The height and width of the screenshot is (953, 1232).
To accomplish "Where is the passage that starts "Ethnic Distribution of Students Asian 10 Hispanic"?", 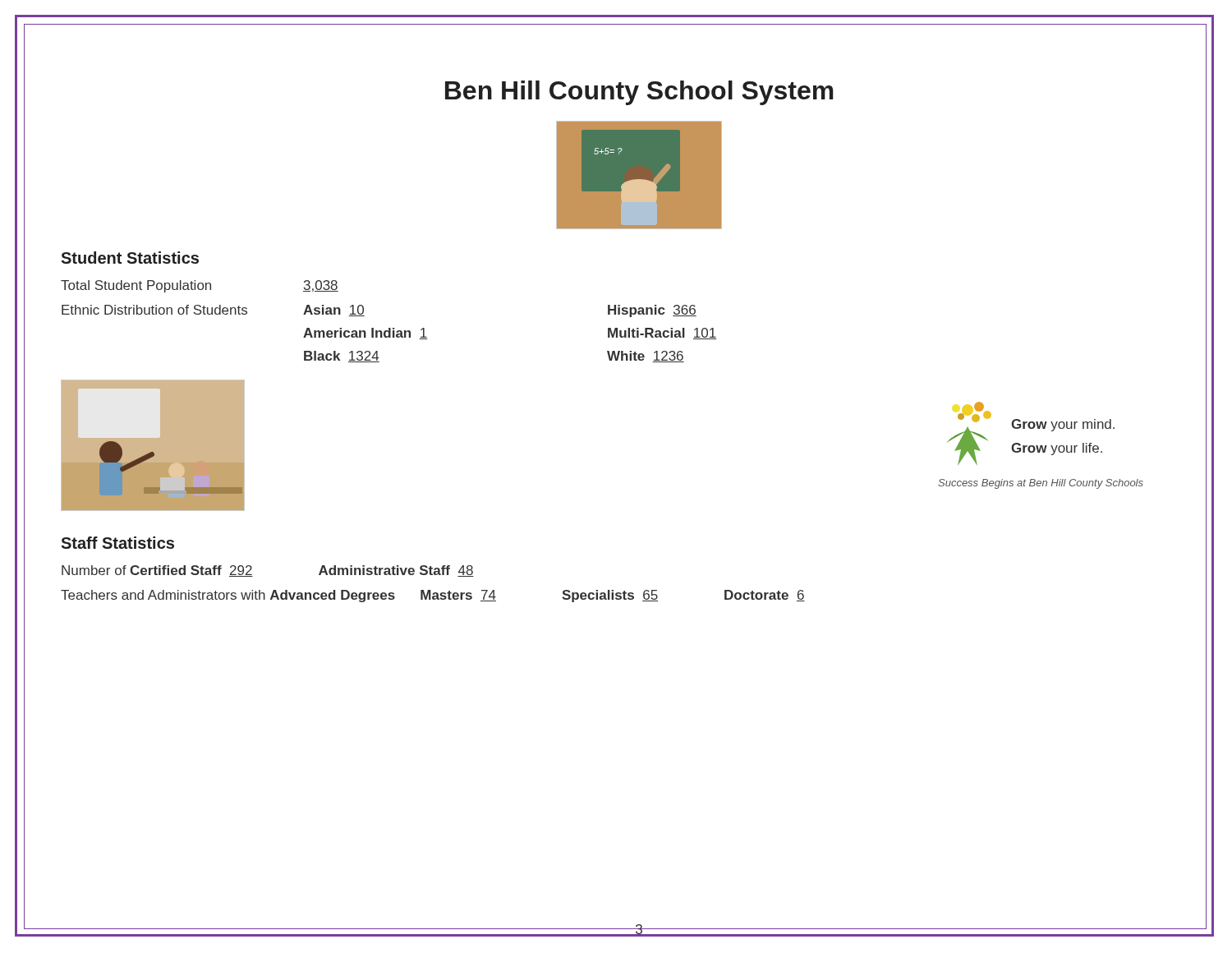I will pyautogui.click(x=156, y=311).
